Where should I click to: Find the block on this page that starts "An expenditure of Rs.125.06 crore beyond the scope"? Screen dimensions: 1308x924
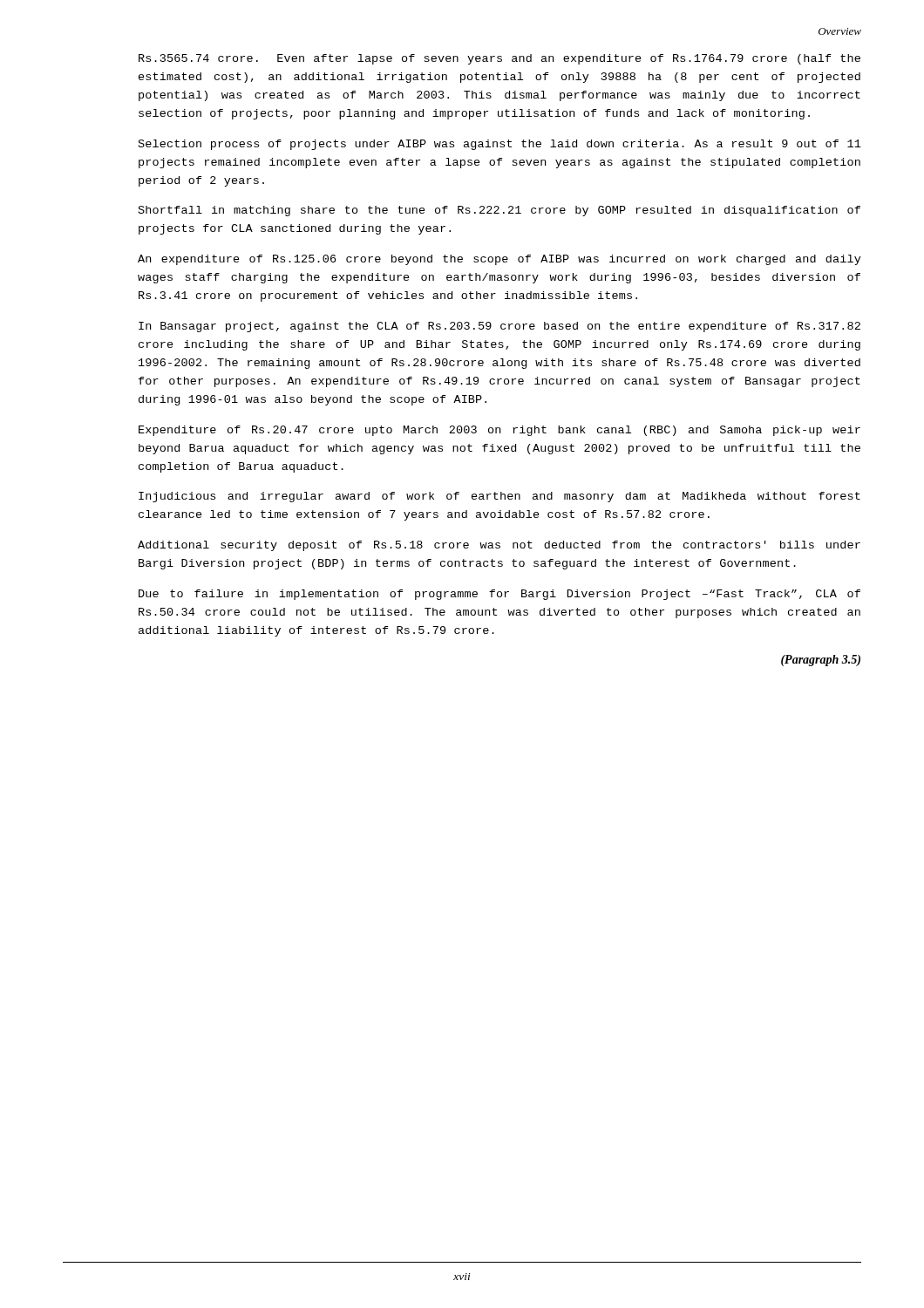click(500, 278)
